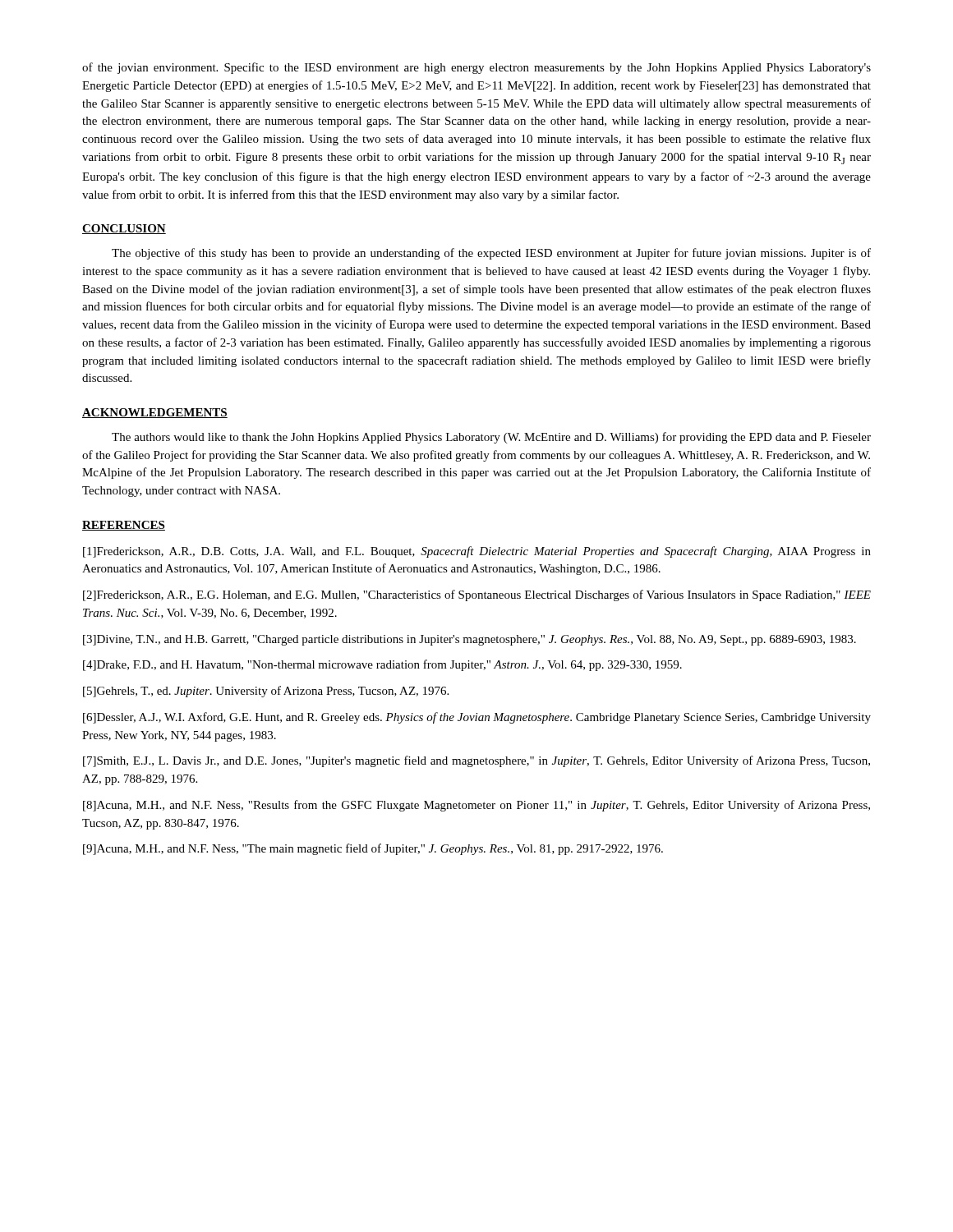Click the passage that begins "[7]Smith, E.J., L. Davis Jr.,"
Screen dimensions: 1232x953
(x=476, y=770)
